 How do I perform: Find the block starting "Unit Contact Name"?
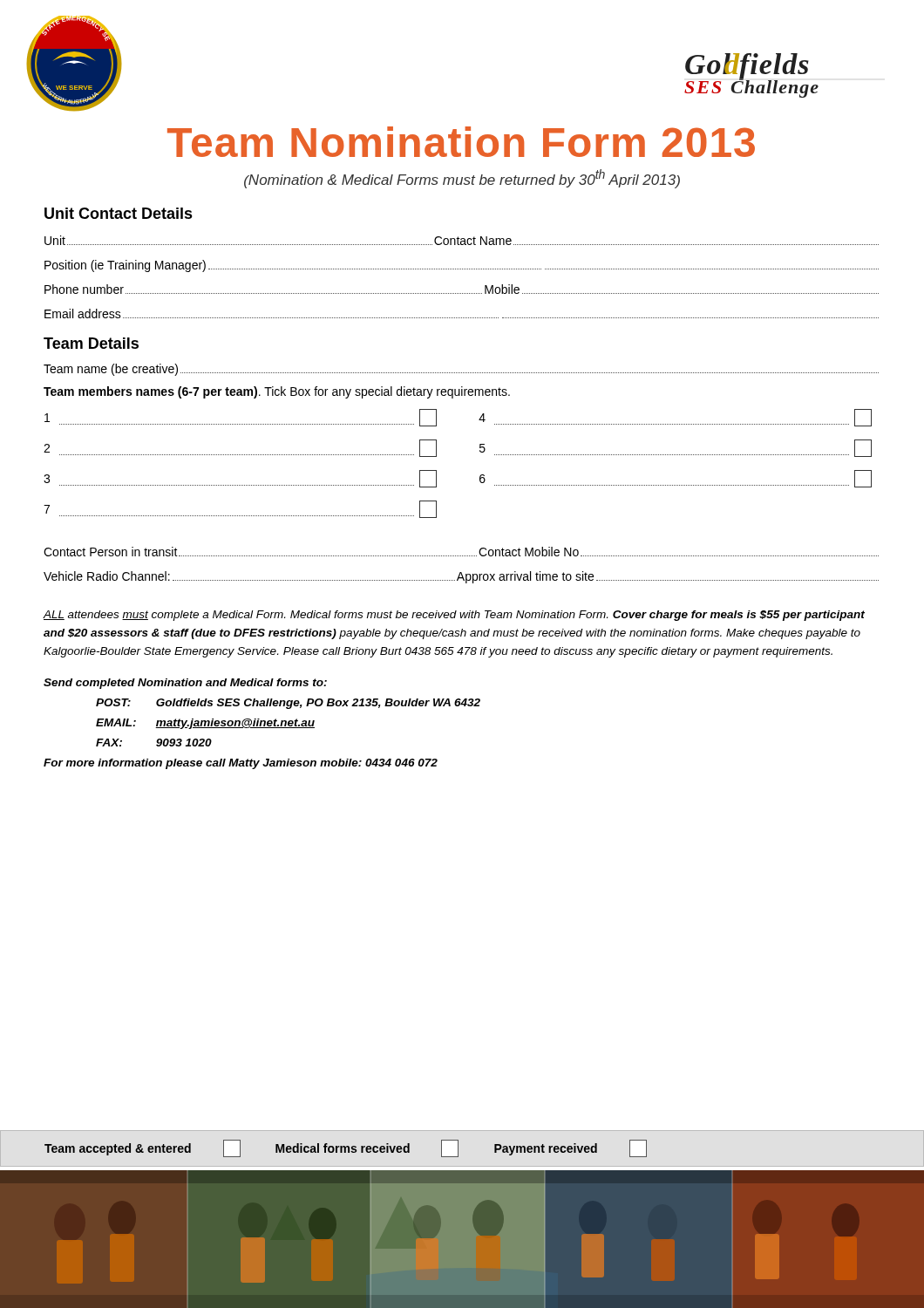(461, 240)
